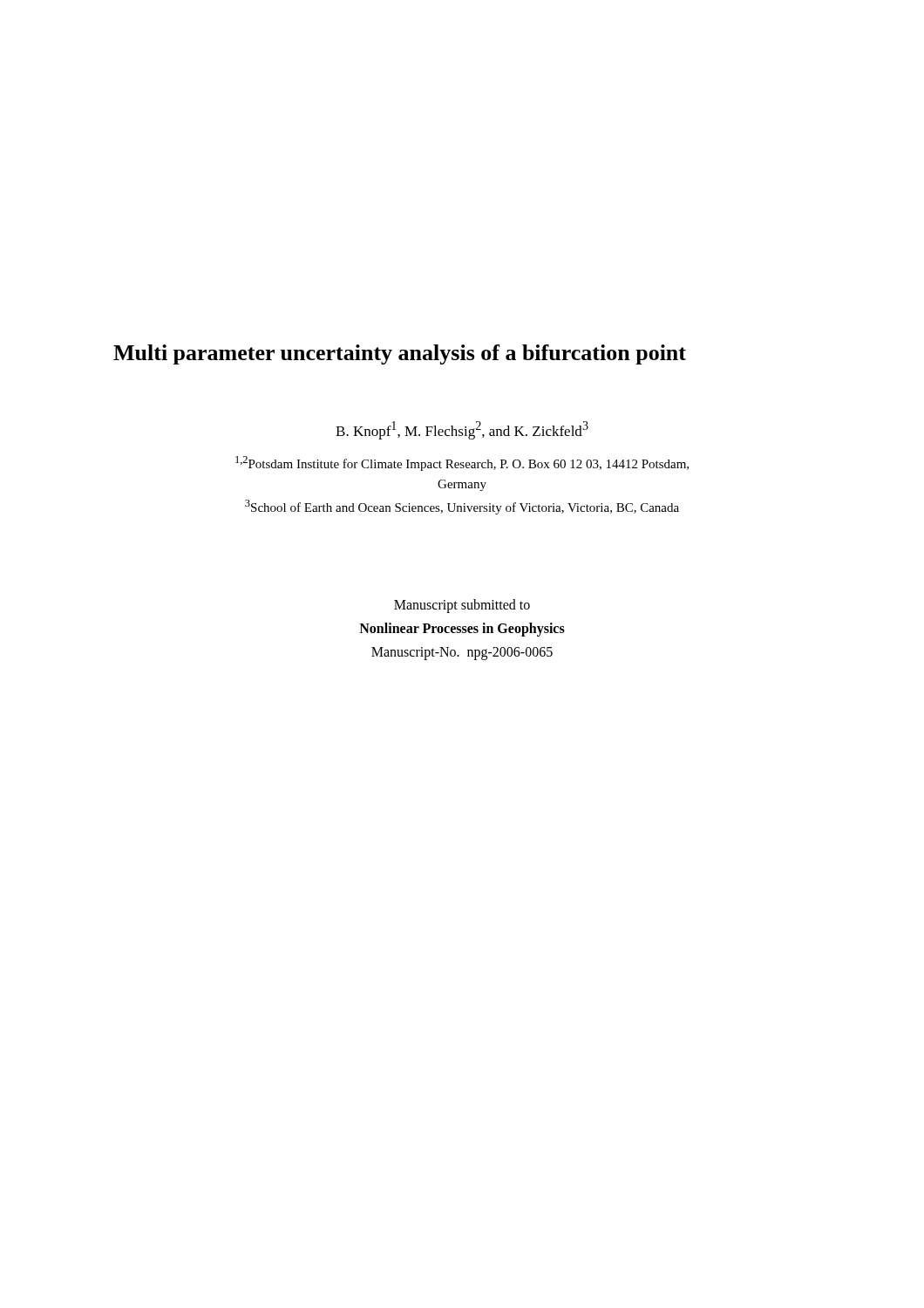This screenshot has height=1308, width=924.
Task: Click on the title that reads "Multi parameter uncertainty analysis of a bifurcation point"
Action: point(400,353)
